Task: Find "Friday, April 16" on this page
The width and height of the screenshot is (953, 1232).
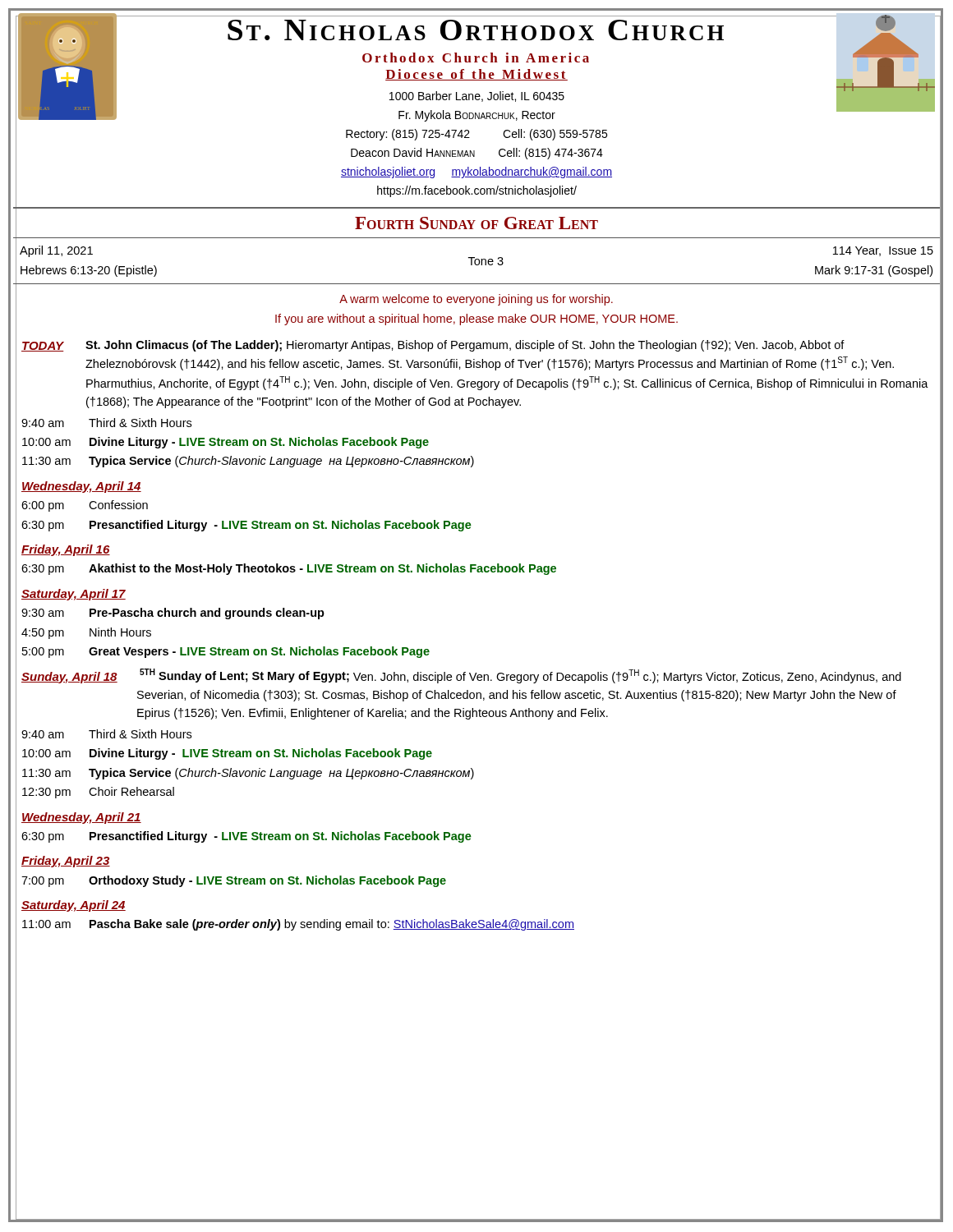Action: pyautogui.click(x=65, y=549)
